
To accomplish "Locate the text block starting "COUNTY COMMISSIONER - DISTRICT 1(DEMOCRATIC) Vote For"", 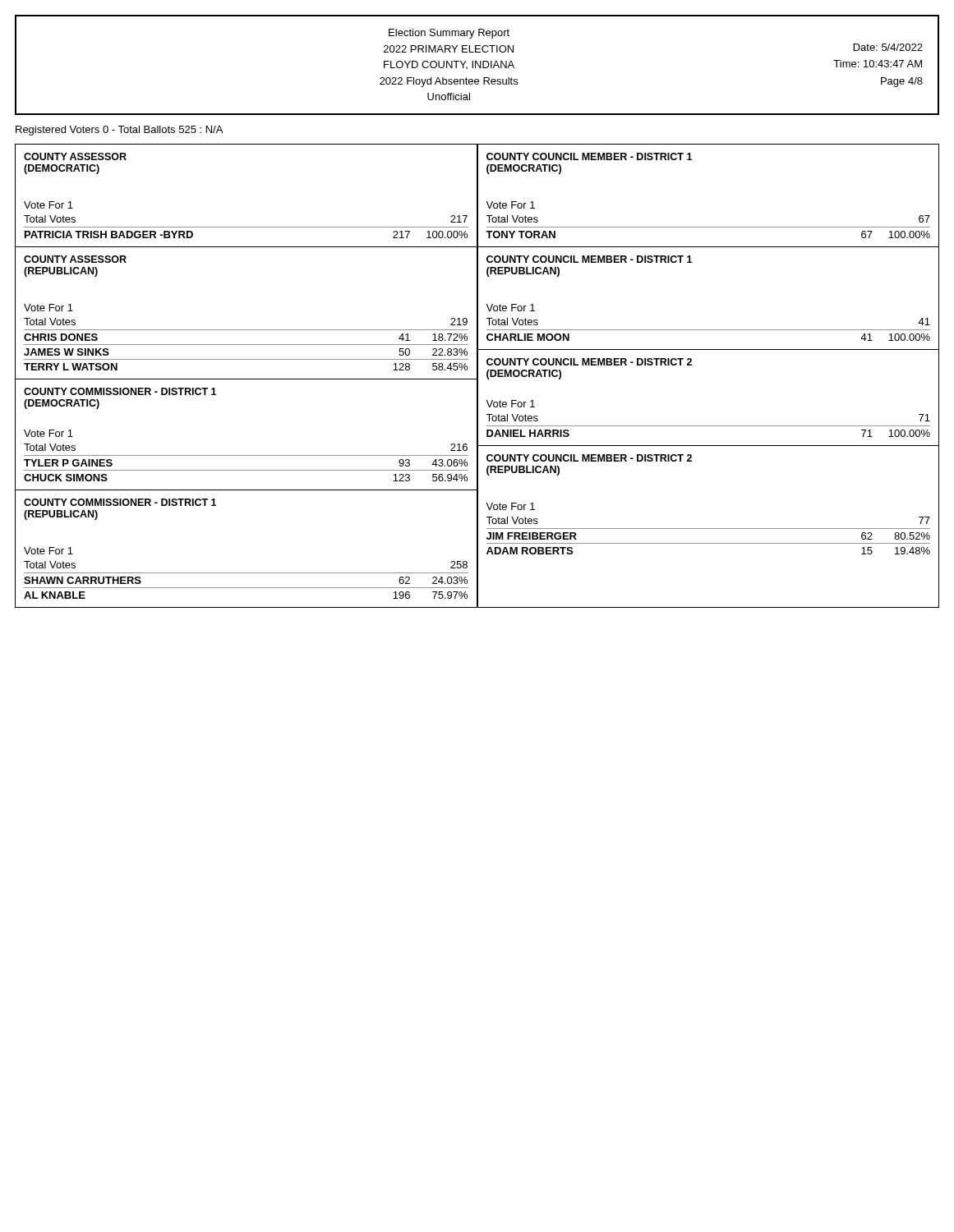I will 120,391.
